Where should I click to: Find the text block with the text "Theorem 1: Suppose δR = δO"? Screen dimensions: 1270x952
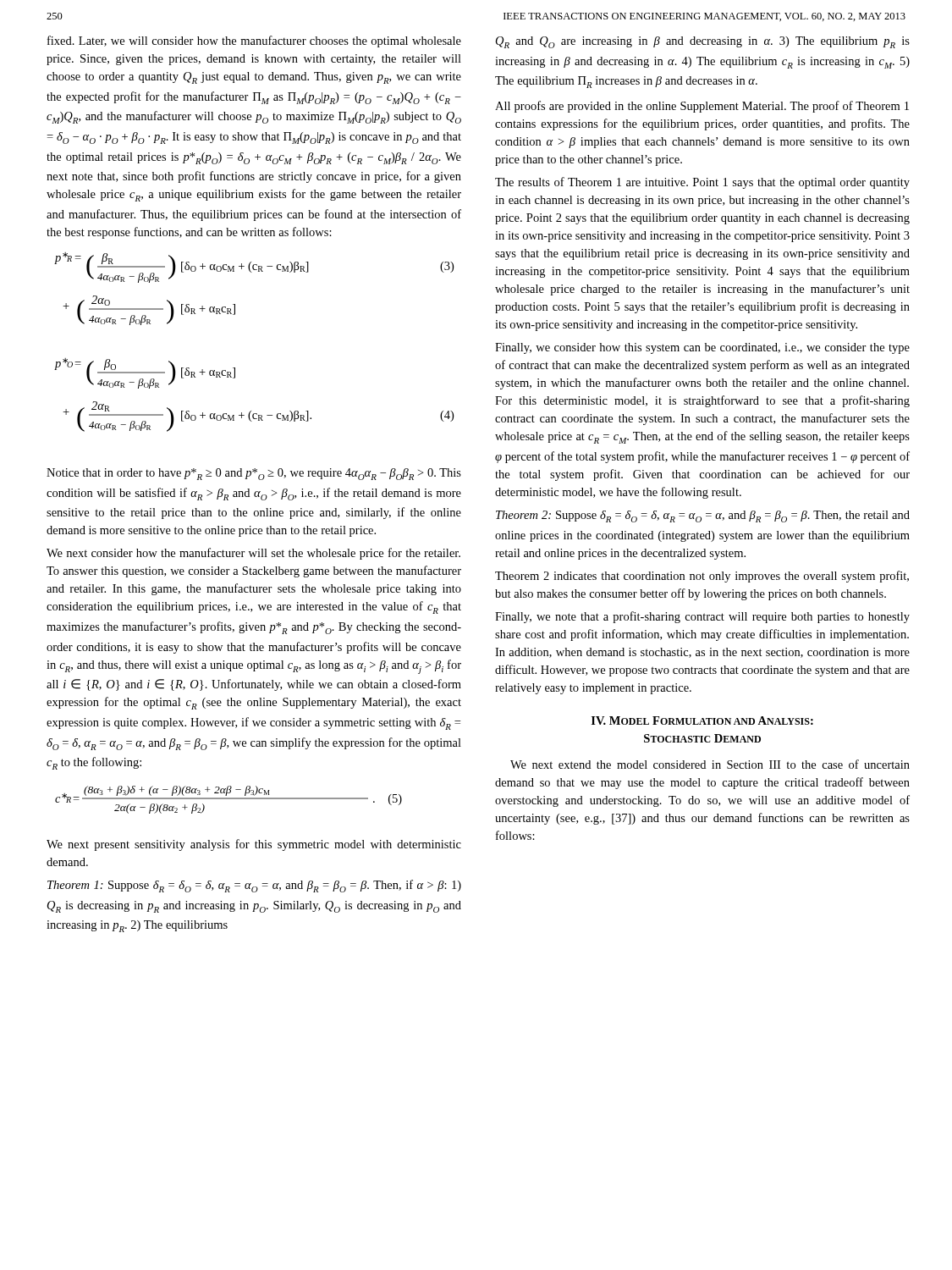(x=254, y=906)
